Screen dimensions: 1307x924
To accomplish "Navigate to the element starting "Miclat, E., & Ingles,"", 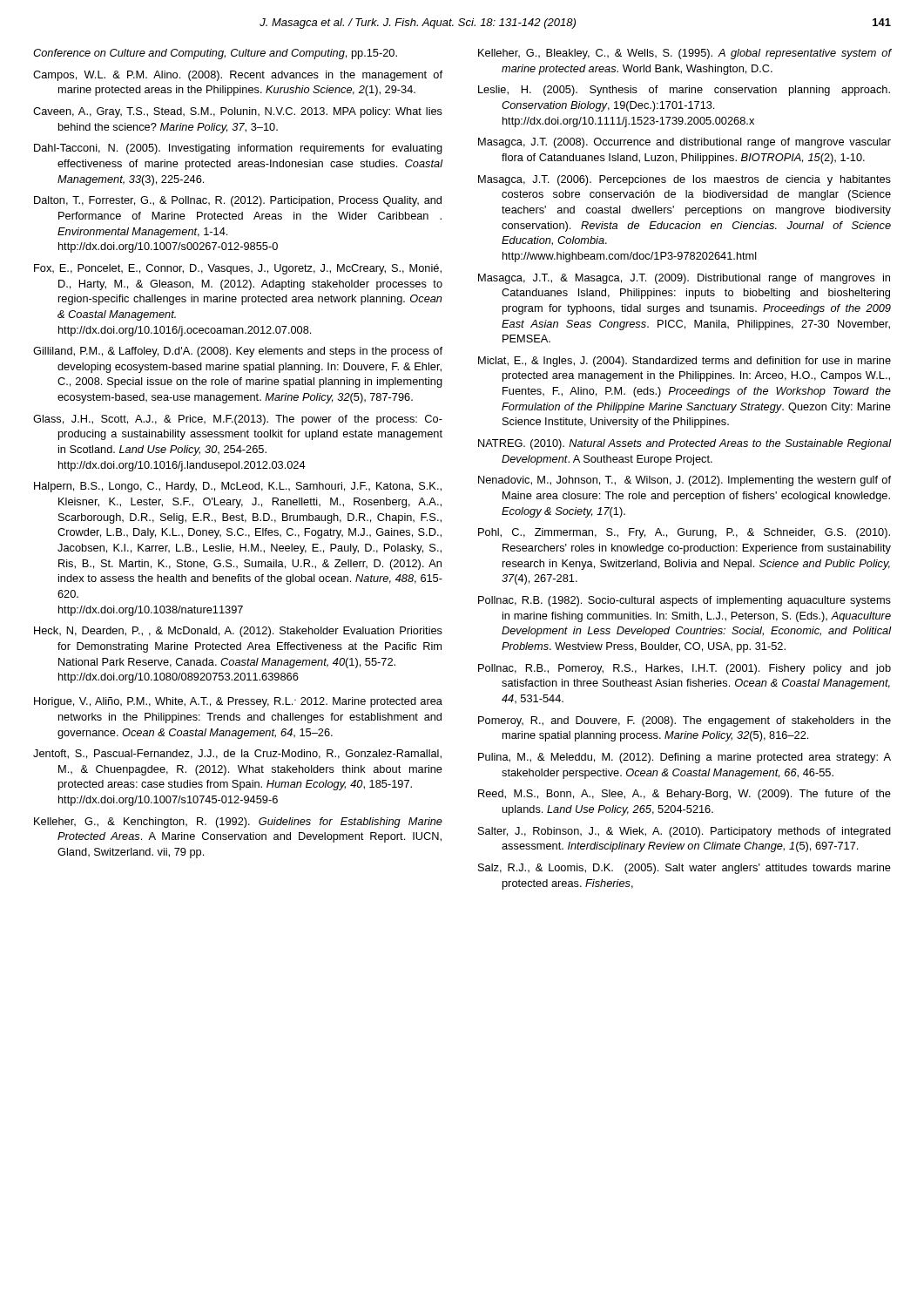I will 684,391.
